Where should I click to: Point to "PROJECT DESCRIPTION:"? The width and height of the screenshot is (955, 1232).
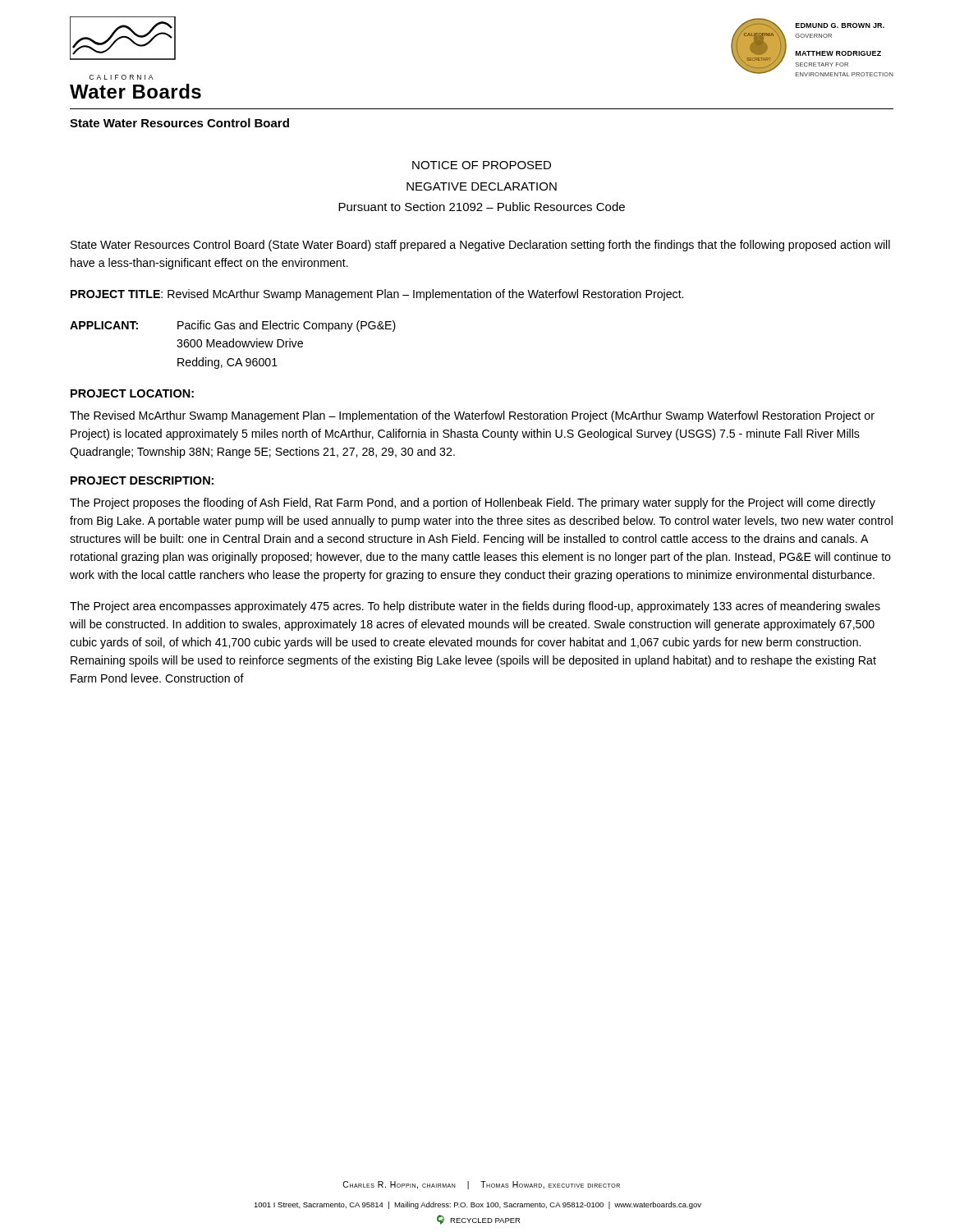[x=142, y=480]
